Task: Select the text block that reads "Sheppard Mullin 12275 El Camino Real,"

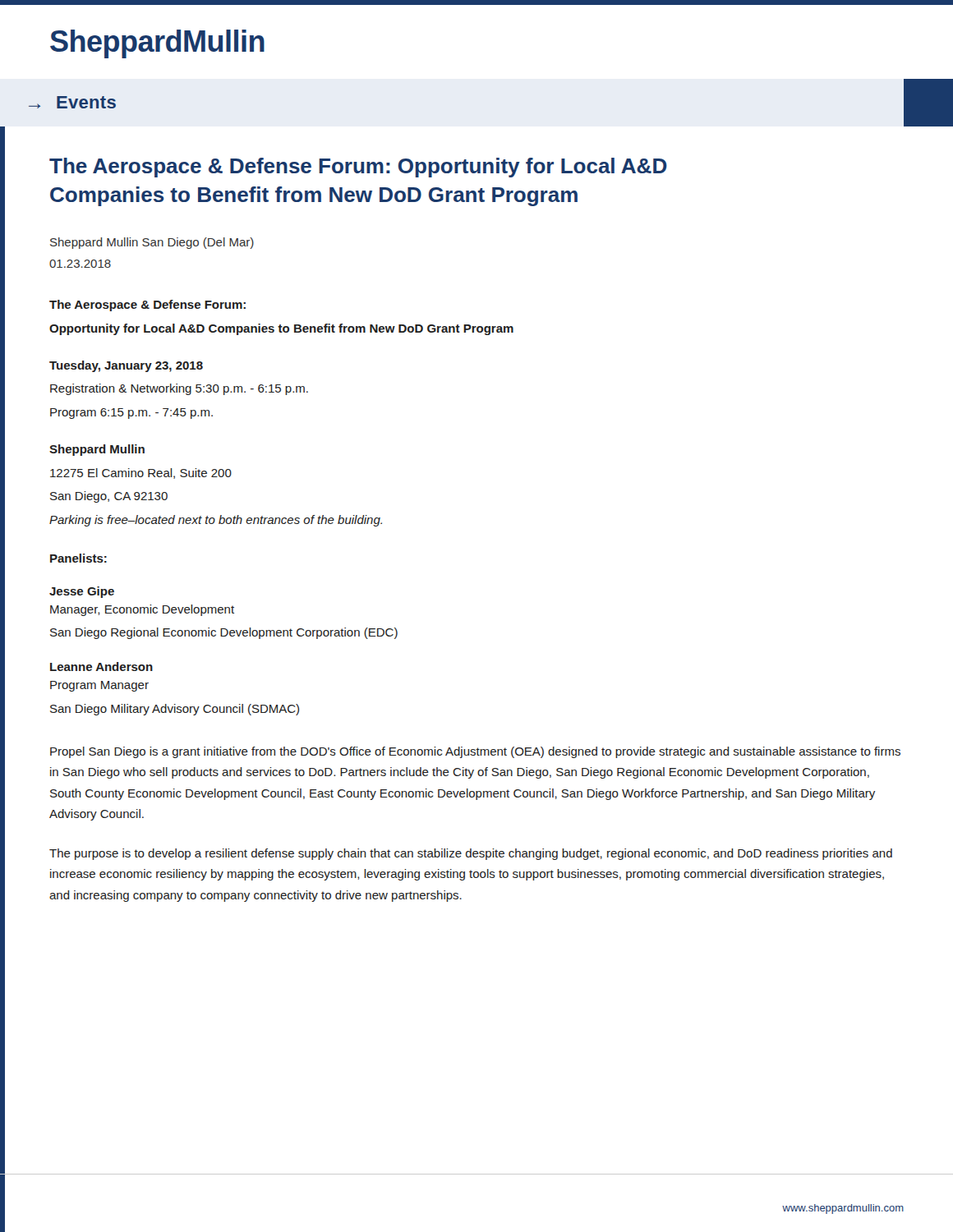Action: (x=97, y=450)
